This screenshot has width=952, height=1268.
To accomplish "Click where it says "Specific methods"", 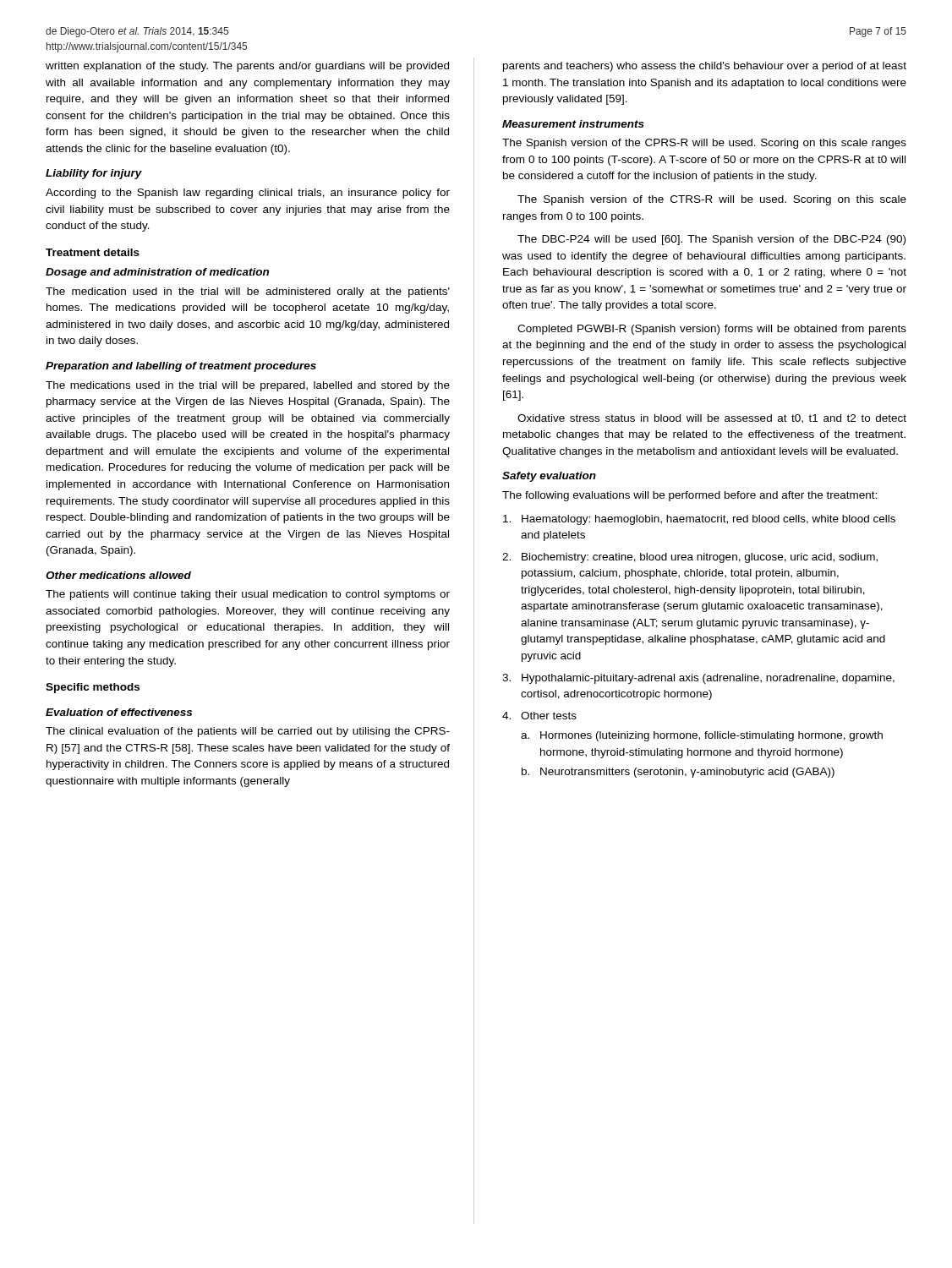I will [93, 687].
